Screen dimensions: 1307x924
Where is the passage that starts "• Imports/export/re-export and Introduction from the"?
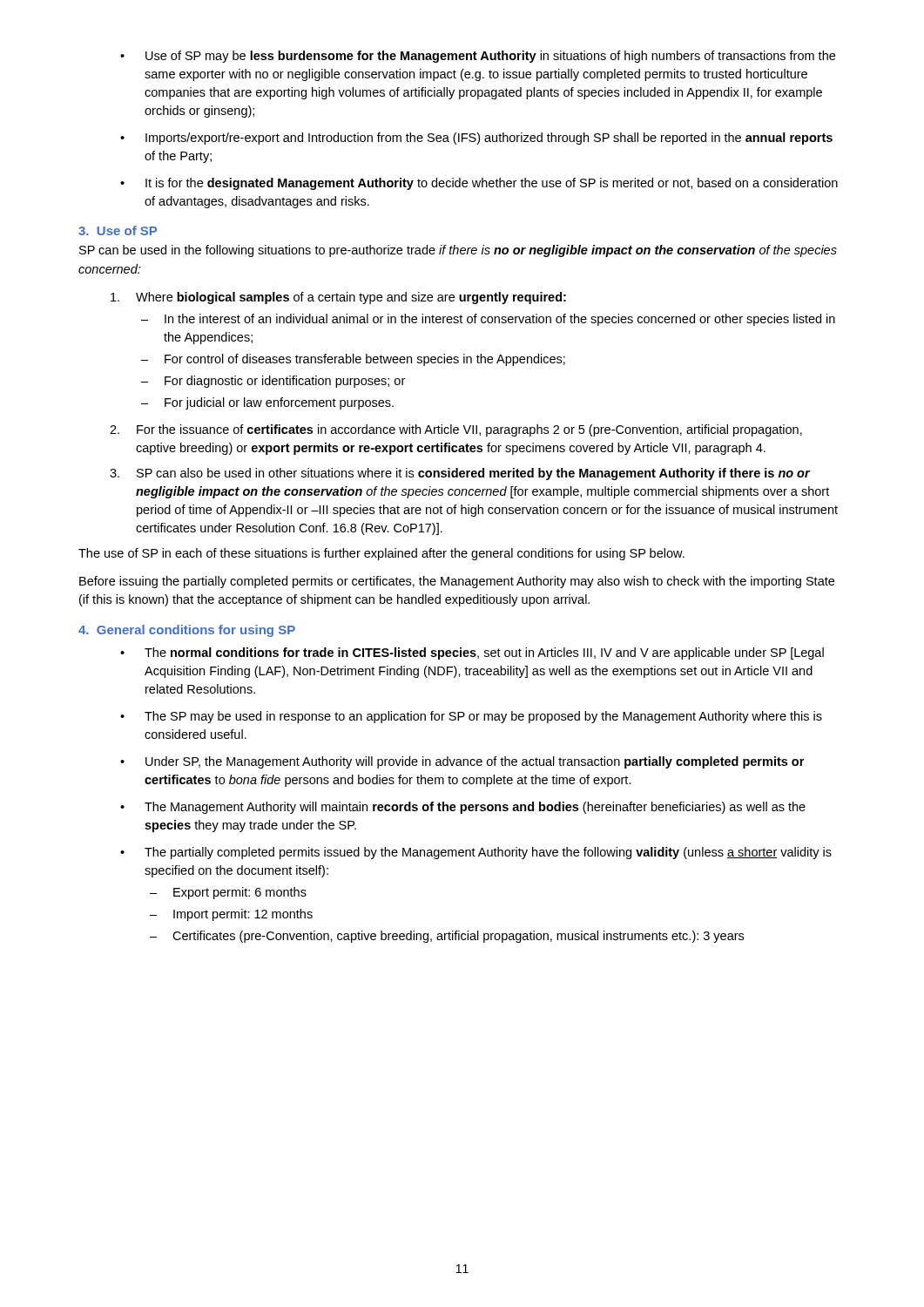[478, 147]
